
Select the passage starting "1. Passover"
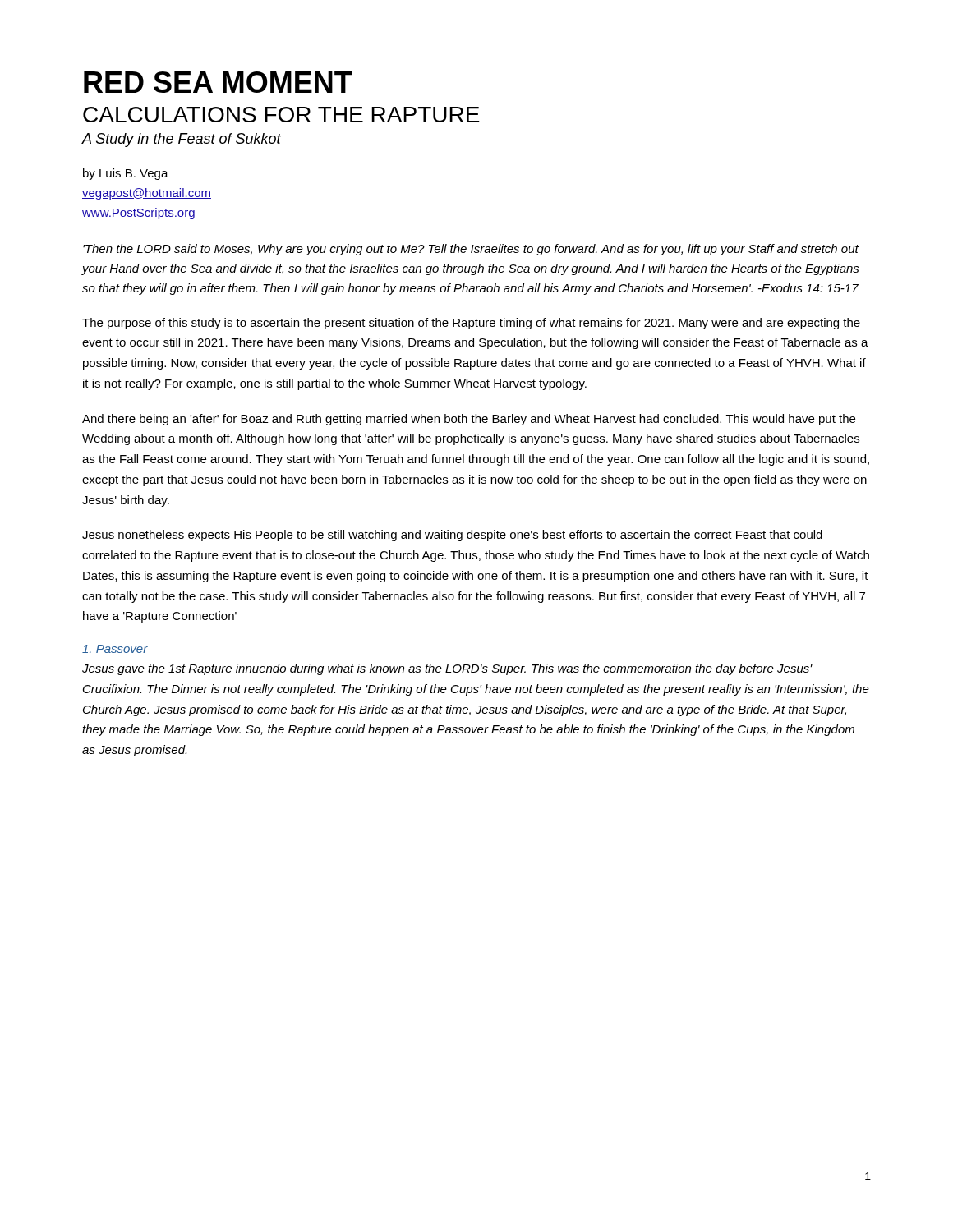[x=115, y=649]
